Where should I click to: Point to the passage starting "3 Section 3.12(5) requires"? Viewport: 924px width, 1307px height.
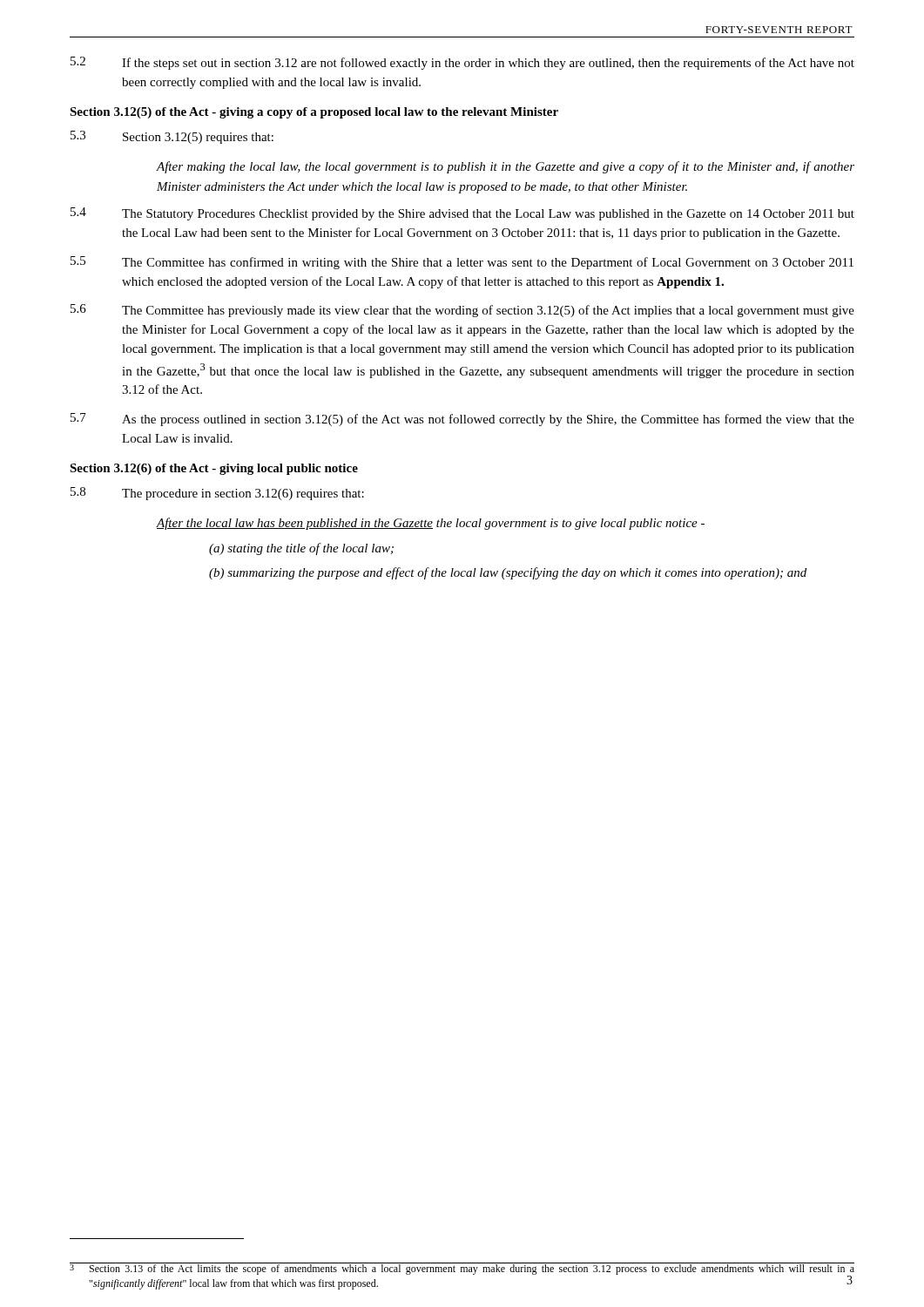tap(172, 137)
